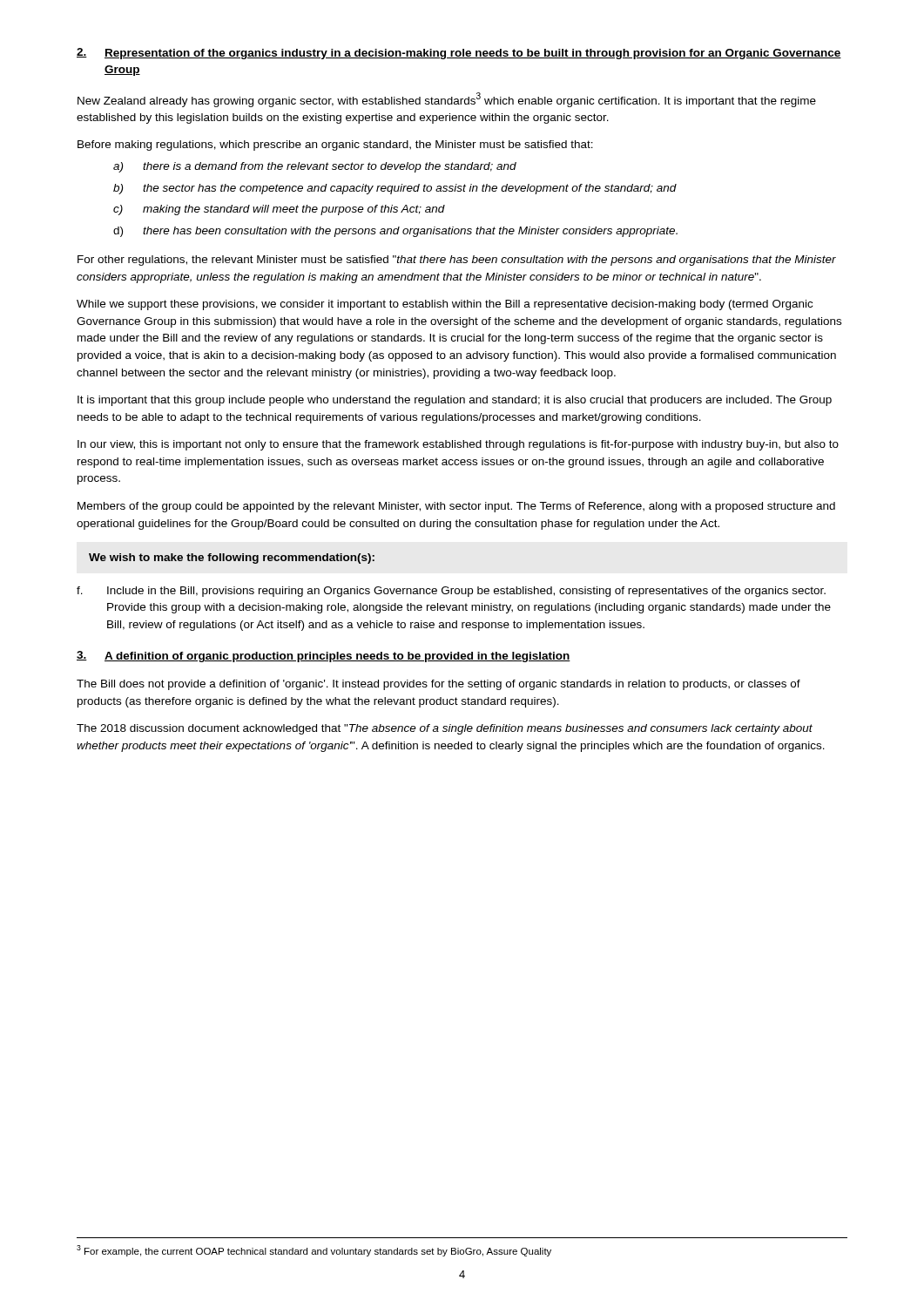Image resolution: width=924 pixels, height=1307 pixels.
Task: Select the text block starting "New Zealand already has"
Action: coord(462,108)
